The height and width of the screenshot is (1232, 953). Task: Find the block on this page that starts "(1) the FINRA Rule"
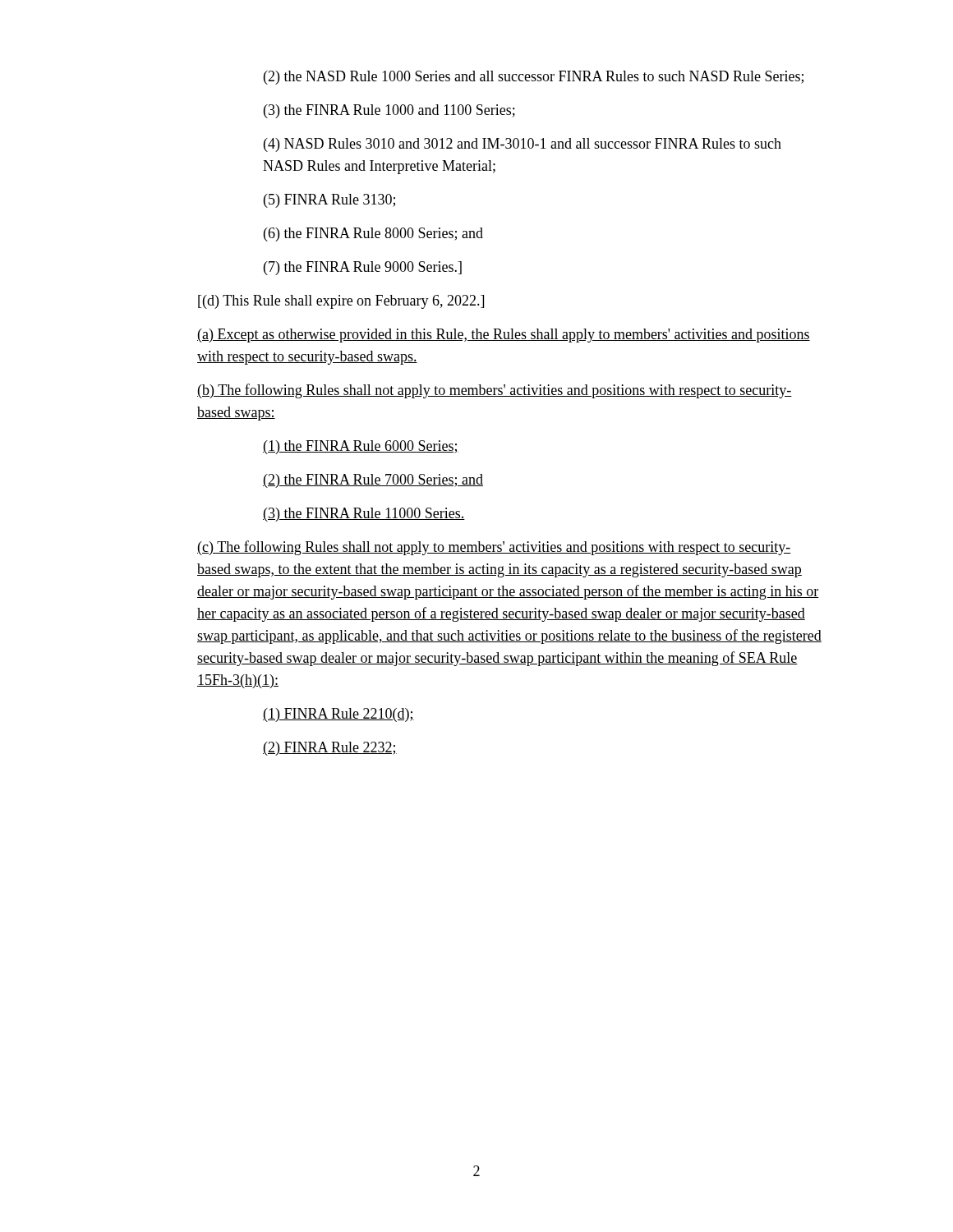pyautogui.click(x=361, y=447)
